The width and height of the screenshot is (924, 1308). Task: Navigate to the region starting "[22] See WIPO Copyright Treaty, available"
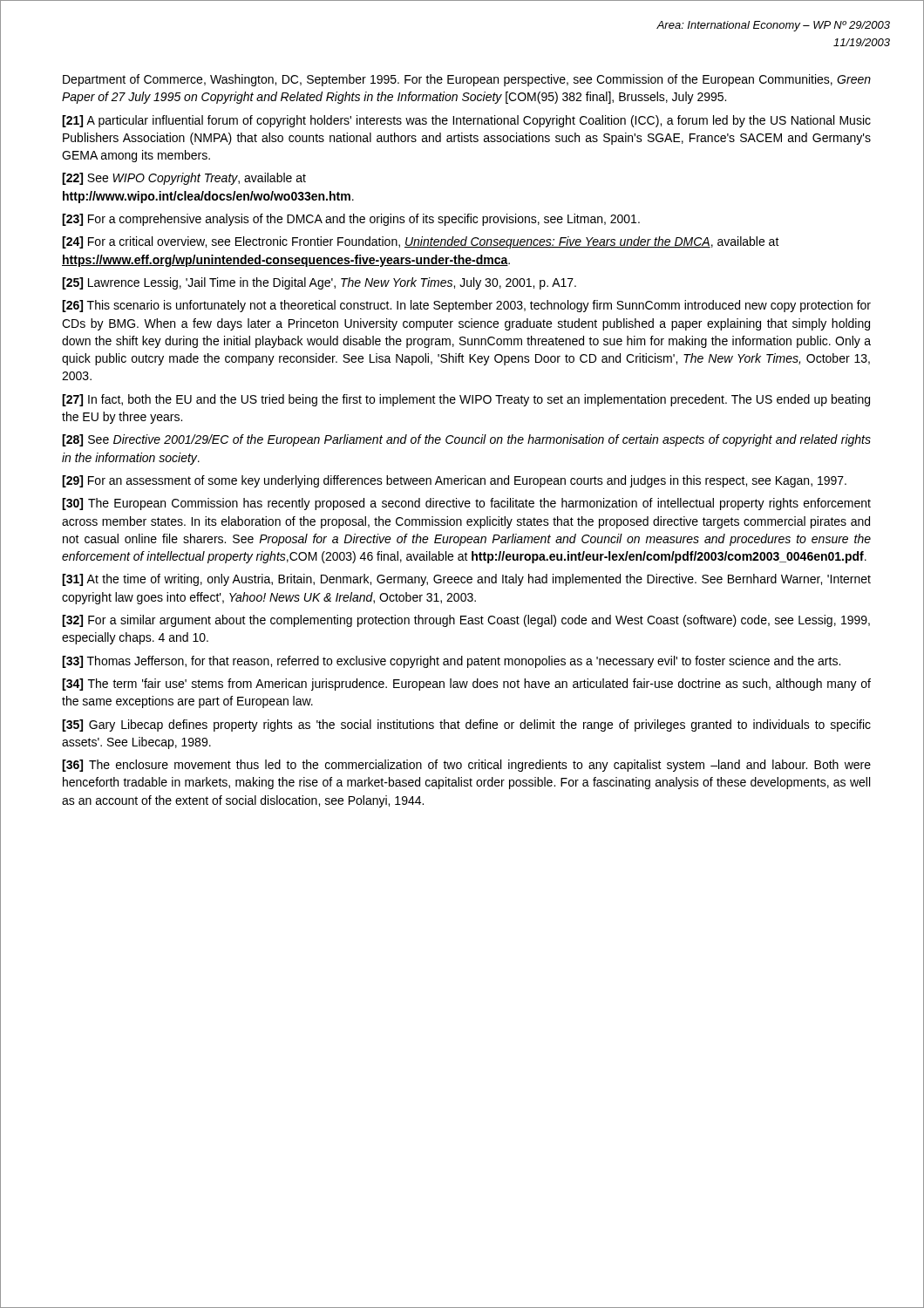pos(184,179)
